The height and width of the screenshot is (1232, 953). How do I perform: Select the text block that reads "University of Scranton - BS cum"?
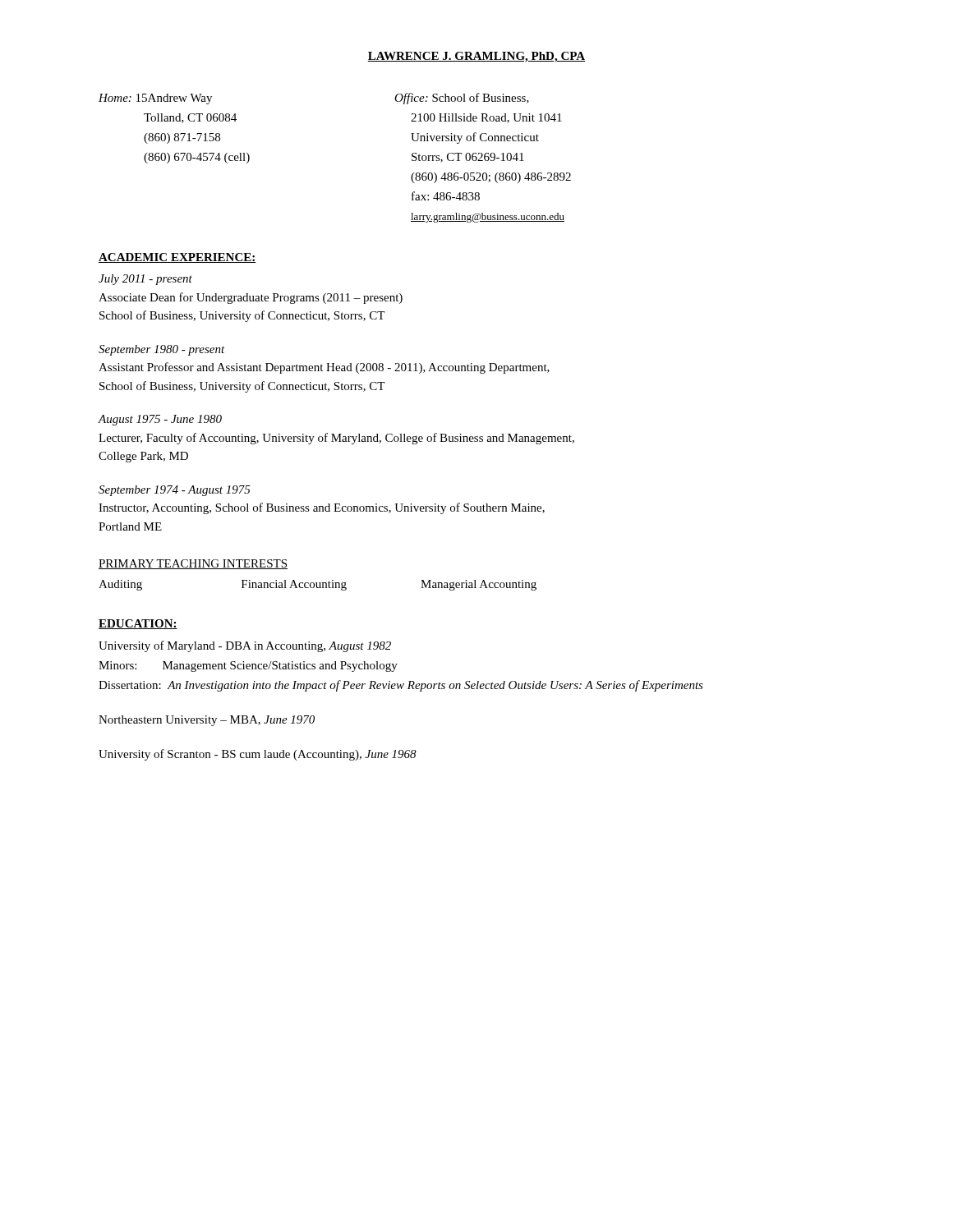pos(257,754)
